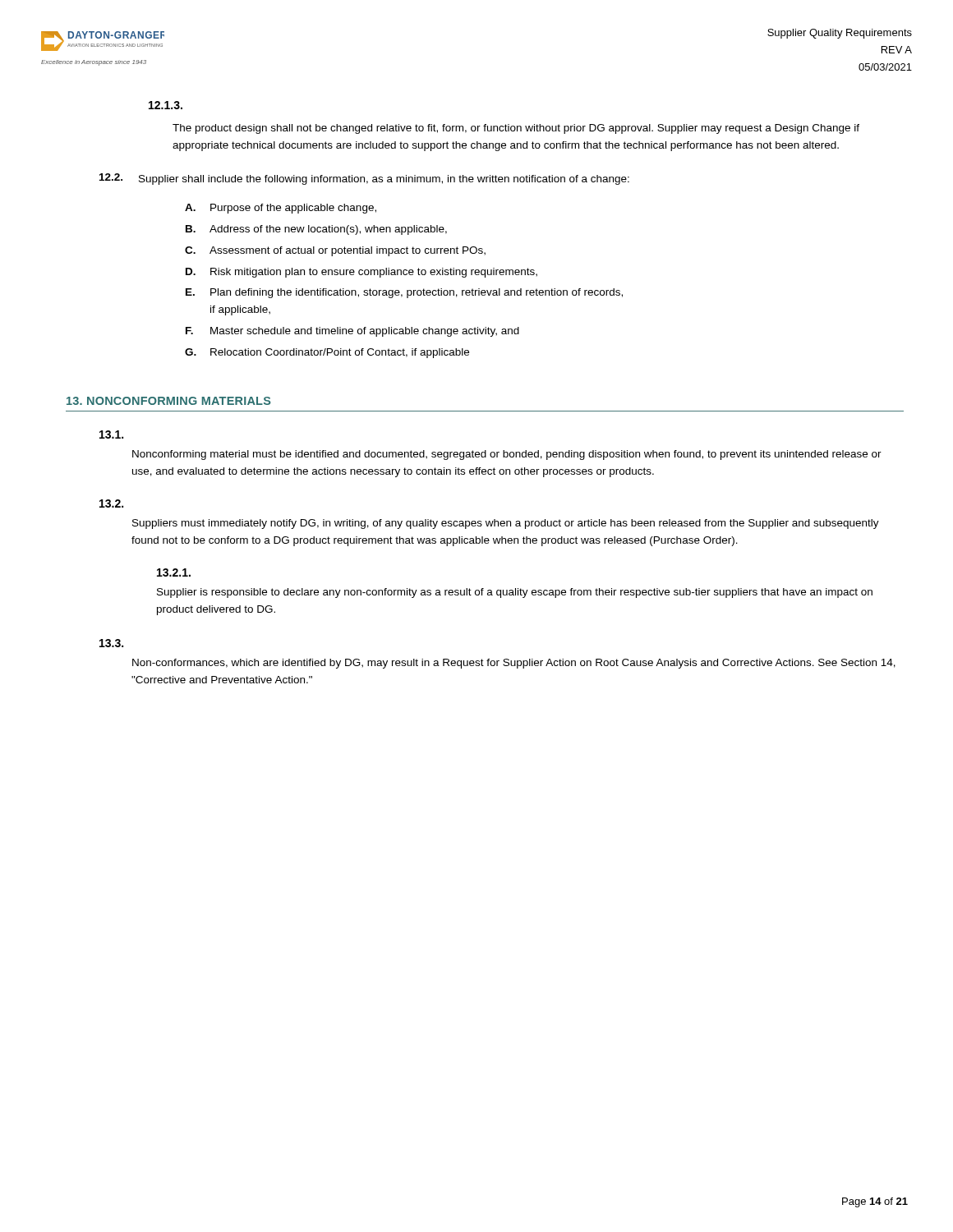
Task: Select the text block starting "B. Address of the new location(s),"
Action: [x=316, y=230]
